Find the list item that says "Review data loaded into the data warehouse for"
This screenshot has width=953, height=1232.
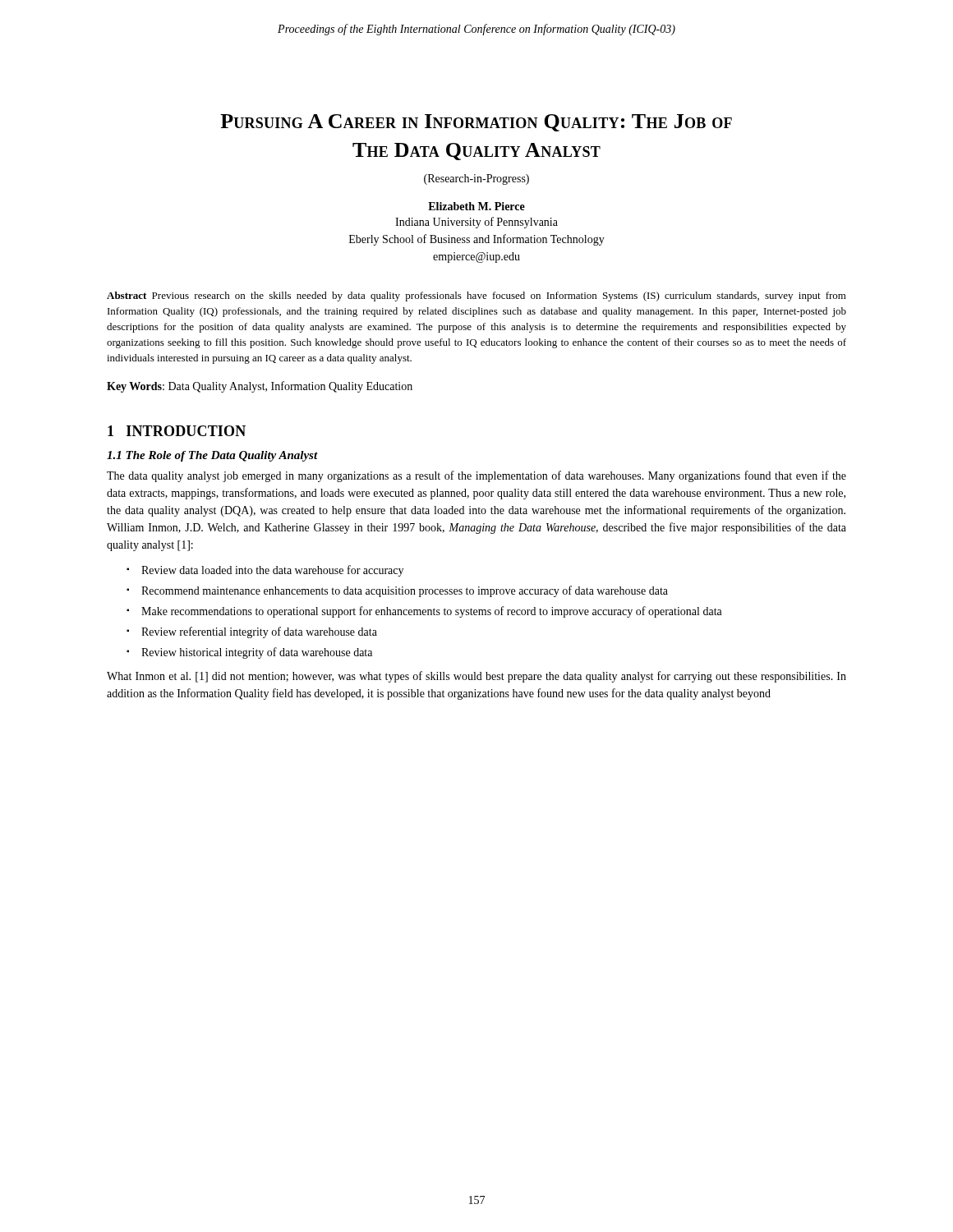(273, 571)
